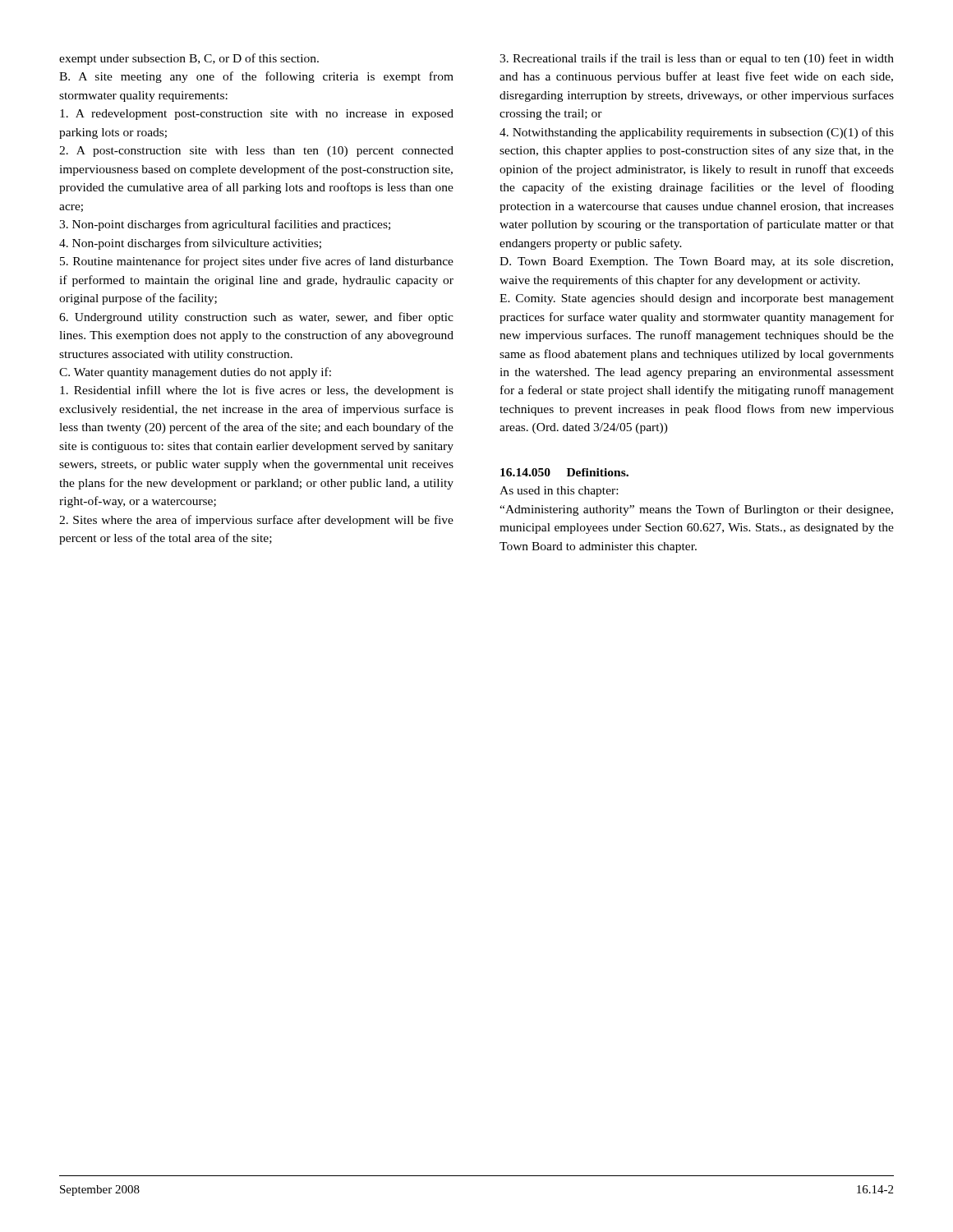Navigate to the block starting "3. Non-point discharges"
Image resolution: width=953 pixels, height=1232 pixels.
click(256, 225)
